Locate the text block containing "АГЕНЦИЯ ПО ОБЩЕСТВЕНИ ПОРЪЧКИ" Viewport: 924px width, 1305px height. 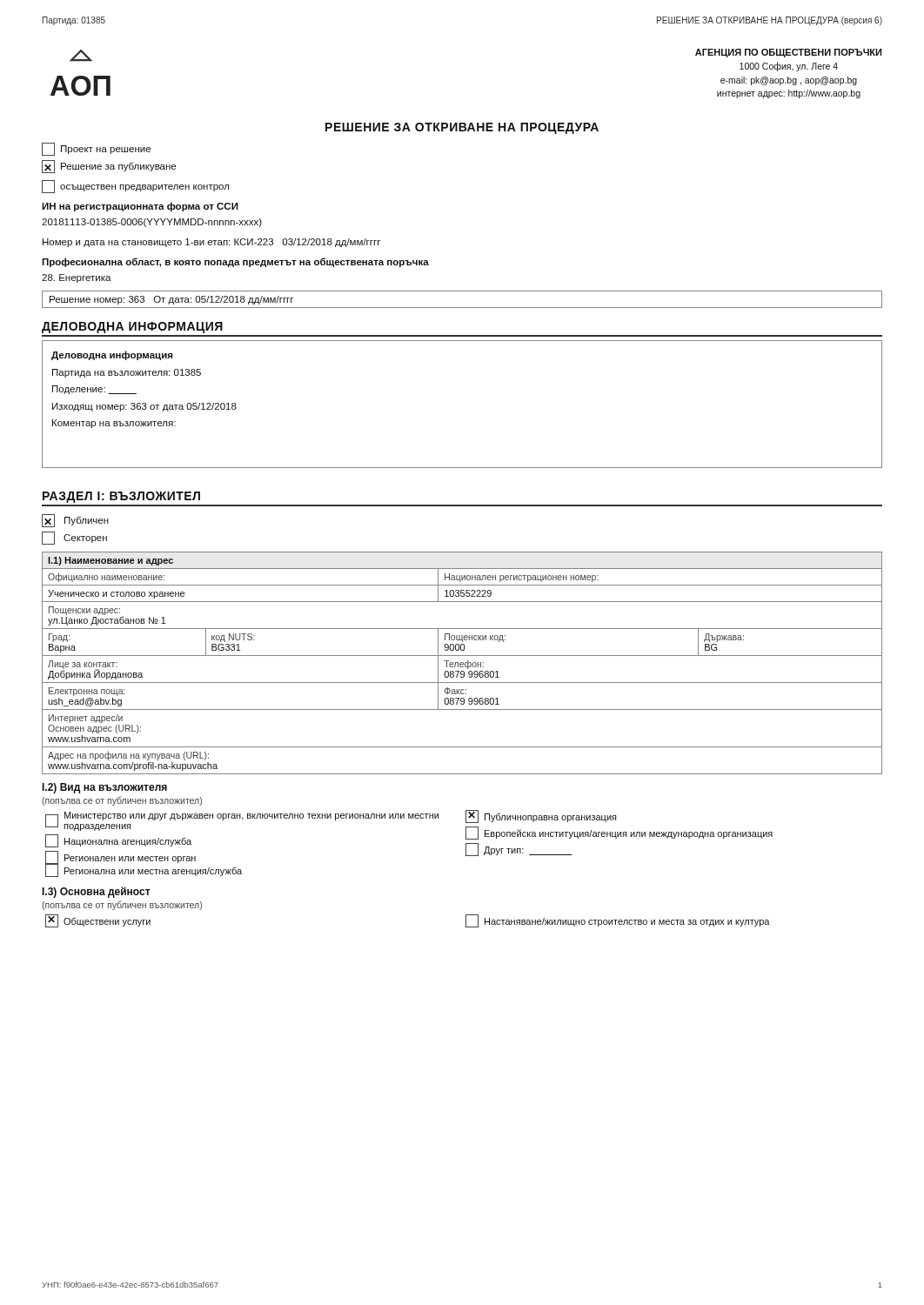pos(789,73)
